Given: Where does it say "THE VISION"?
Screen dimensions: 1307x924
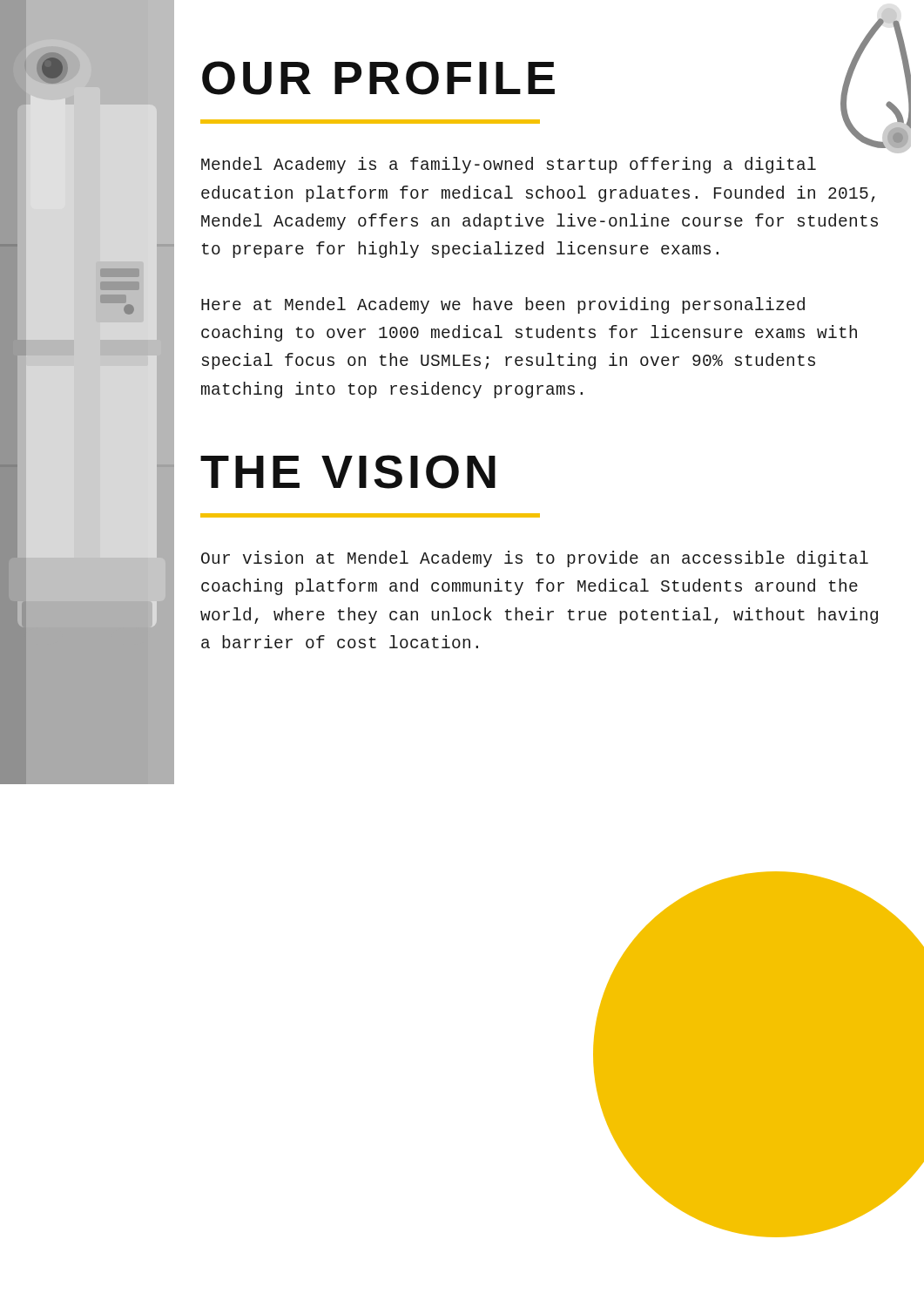Looking at the screenshot, I should pos(351,472).
